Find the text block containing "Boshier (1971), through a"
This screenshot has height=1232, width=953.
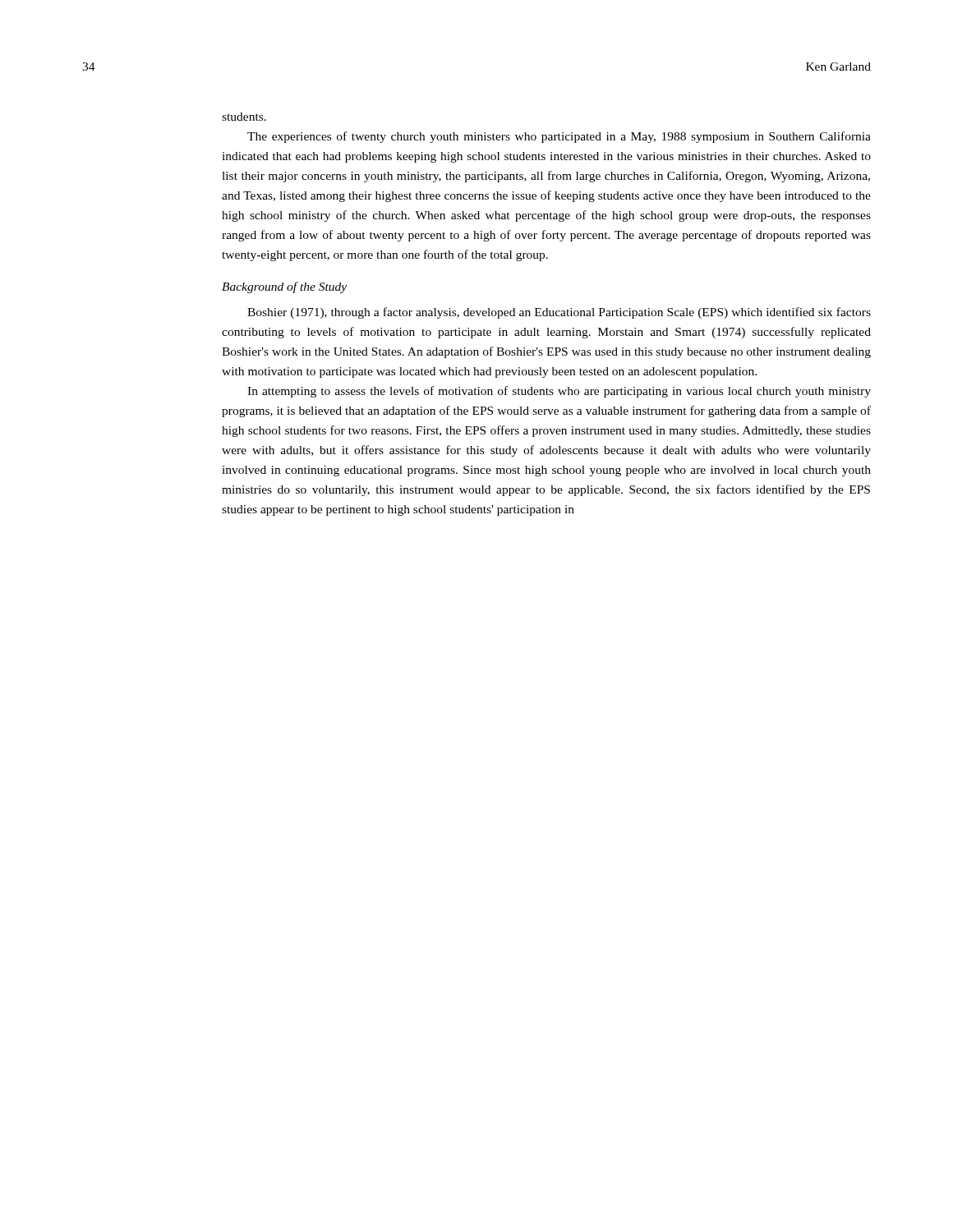[x=546, y=411]
